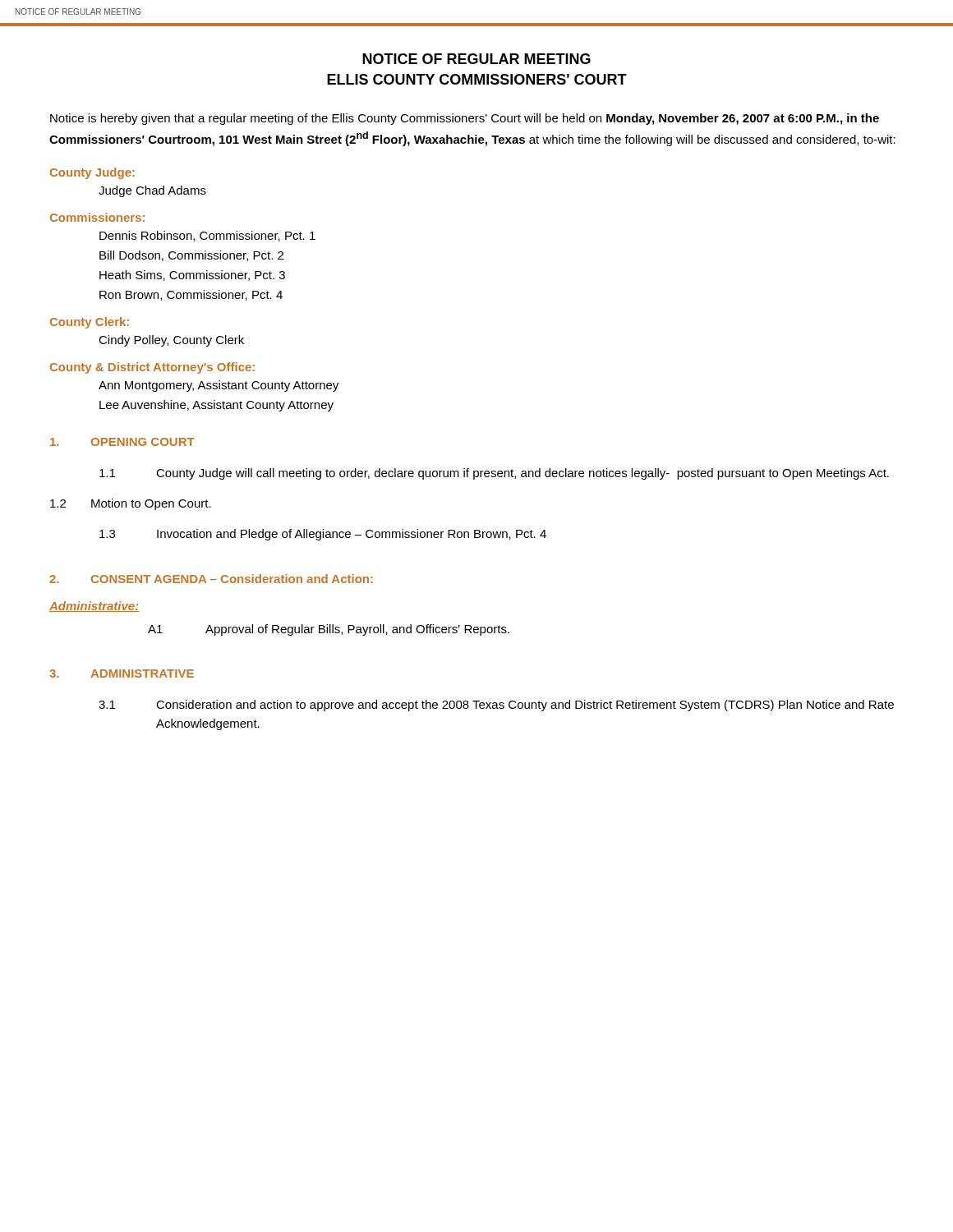Locate the block of text that opens with "A1 Approval of Regular Bills, Payroll, and"
Screen dimensions: 1232x953
coord(329,630)
